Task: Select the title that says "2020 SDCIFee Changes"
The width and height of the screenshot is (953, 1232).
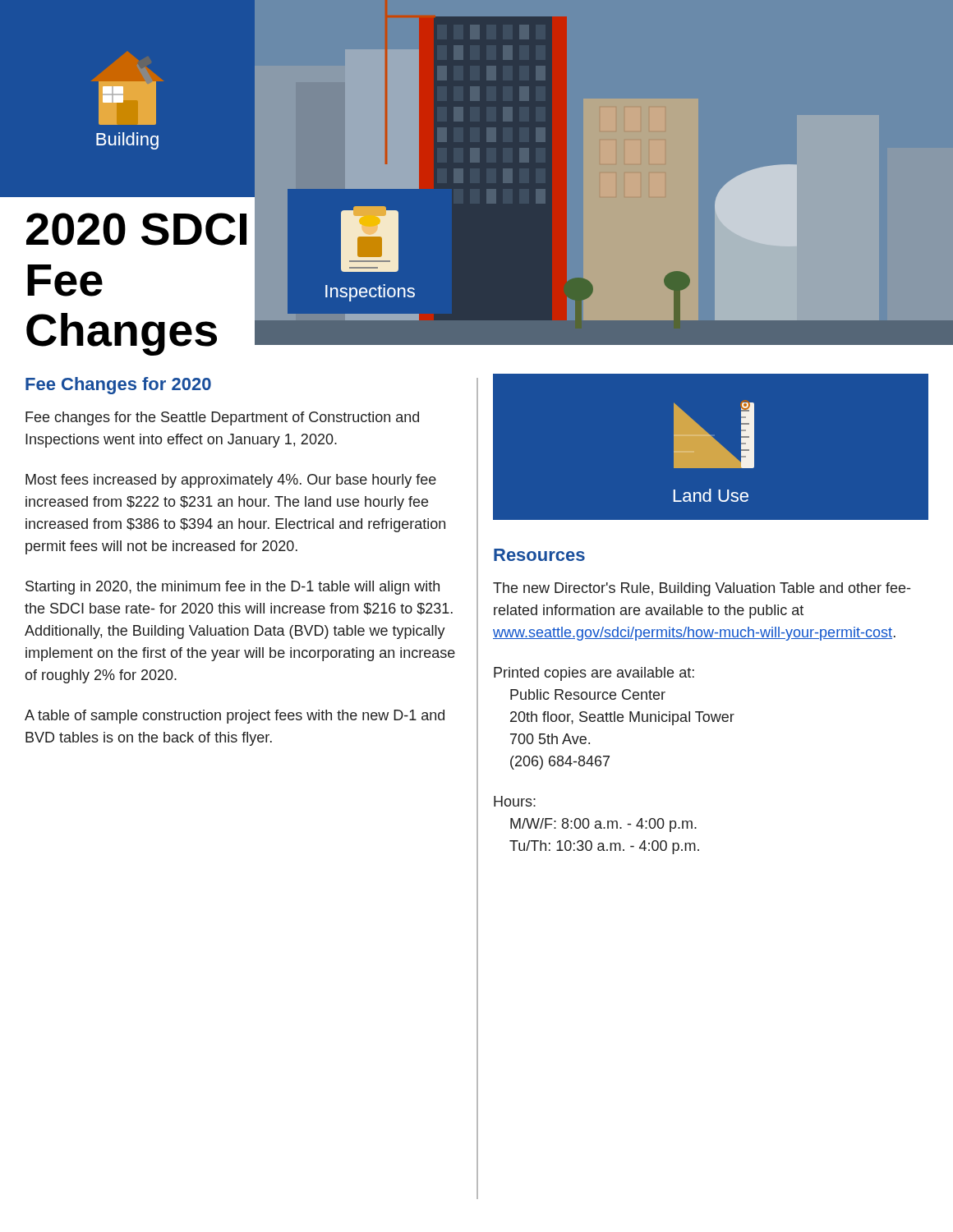Action: click(x=152, y=280)
